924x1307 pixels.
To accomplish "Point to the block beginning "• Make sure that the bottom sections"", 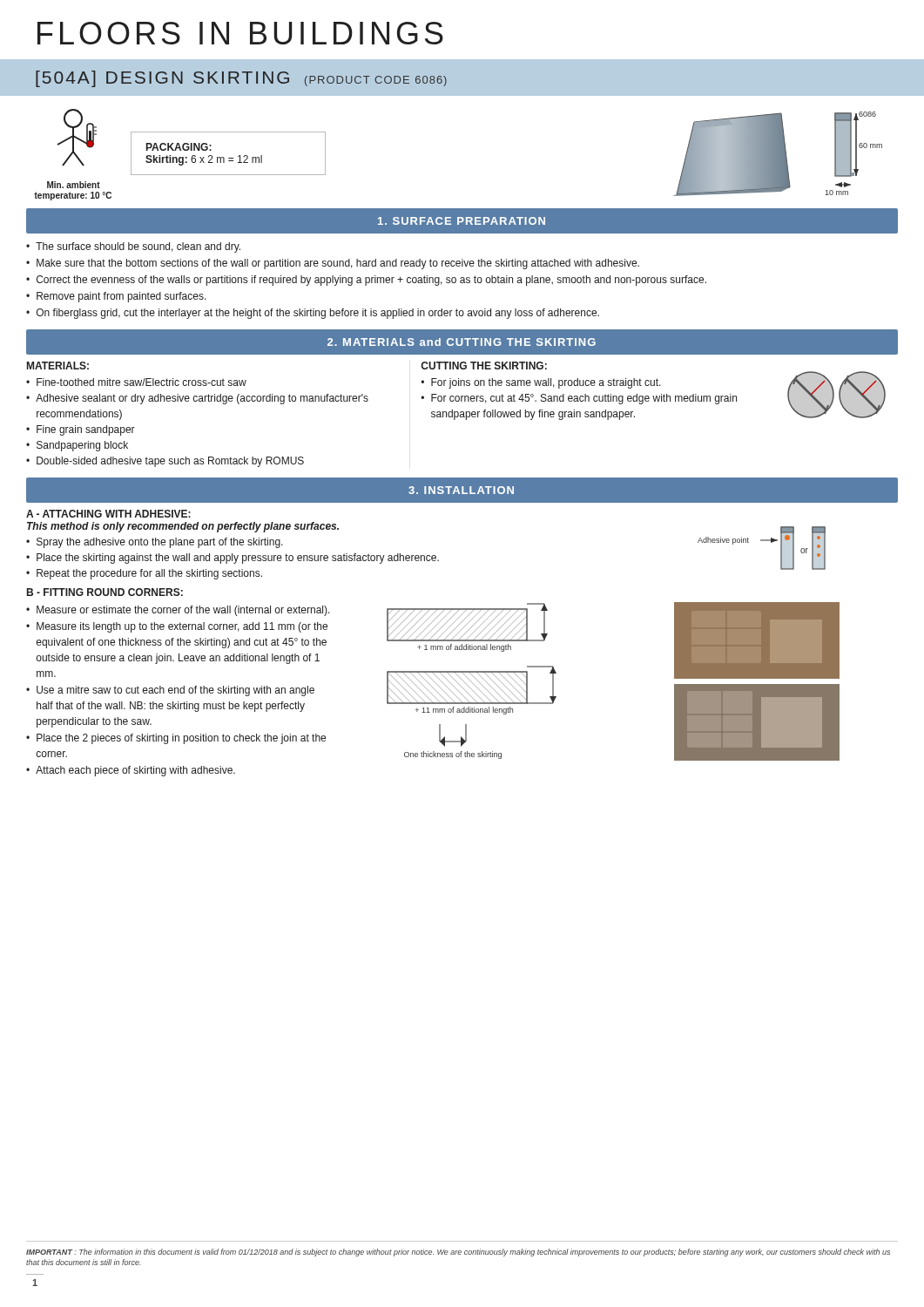I will click(x=333, y=263).
